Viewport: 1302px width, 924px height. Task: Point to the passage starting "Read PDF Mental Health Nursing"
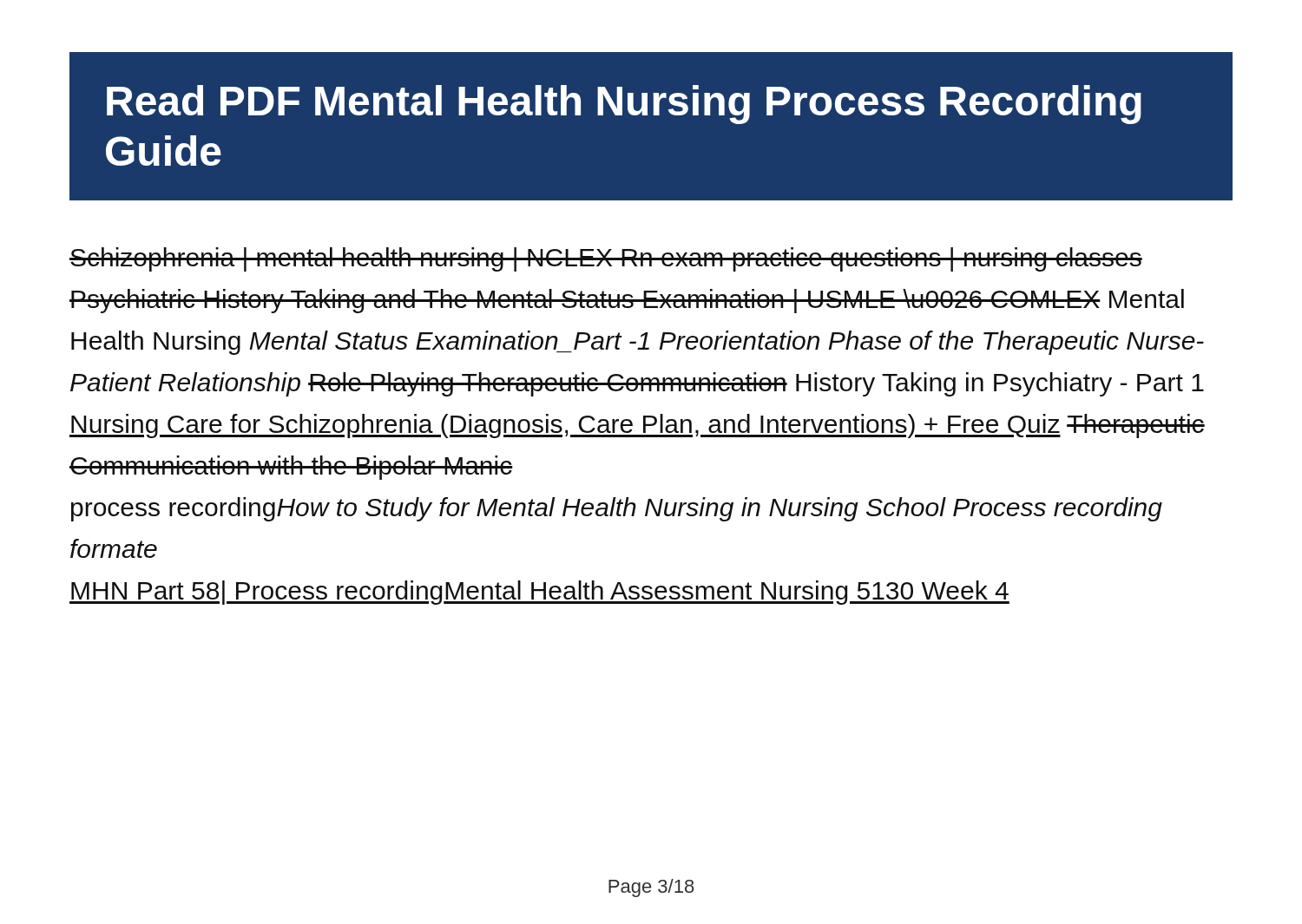(651, 126)
